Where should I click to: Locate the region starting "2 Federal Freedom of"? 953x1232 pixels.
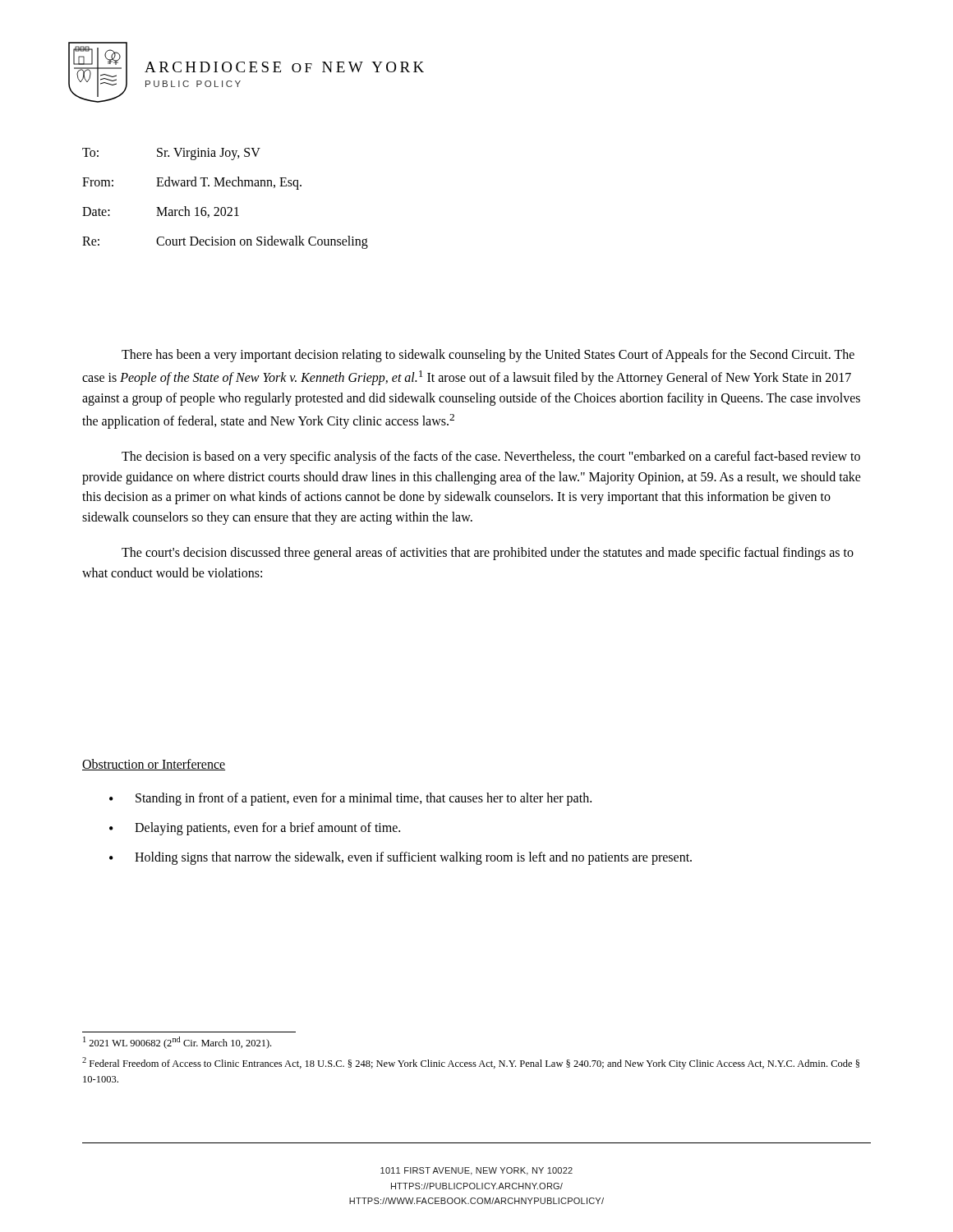click(471, 1070)
